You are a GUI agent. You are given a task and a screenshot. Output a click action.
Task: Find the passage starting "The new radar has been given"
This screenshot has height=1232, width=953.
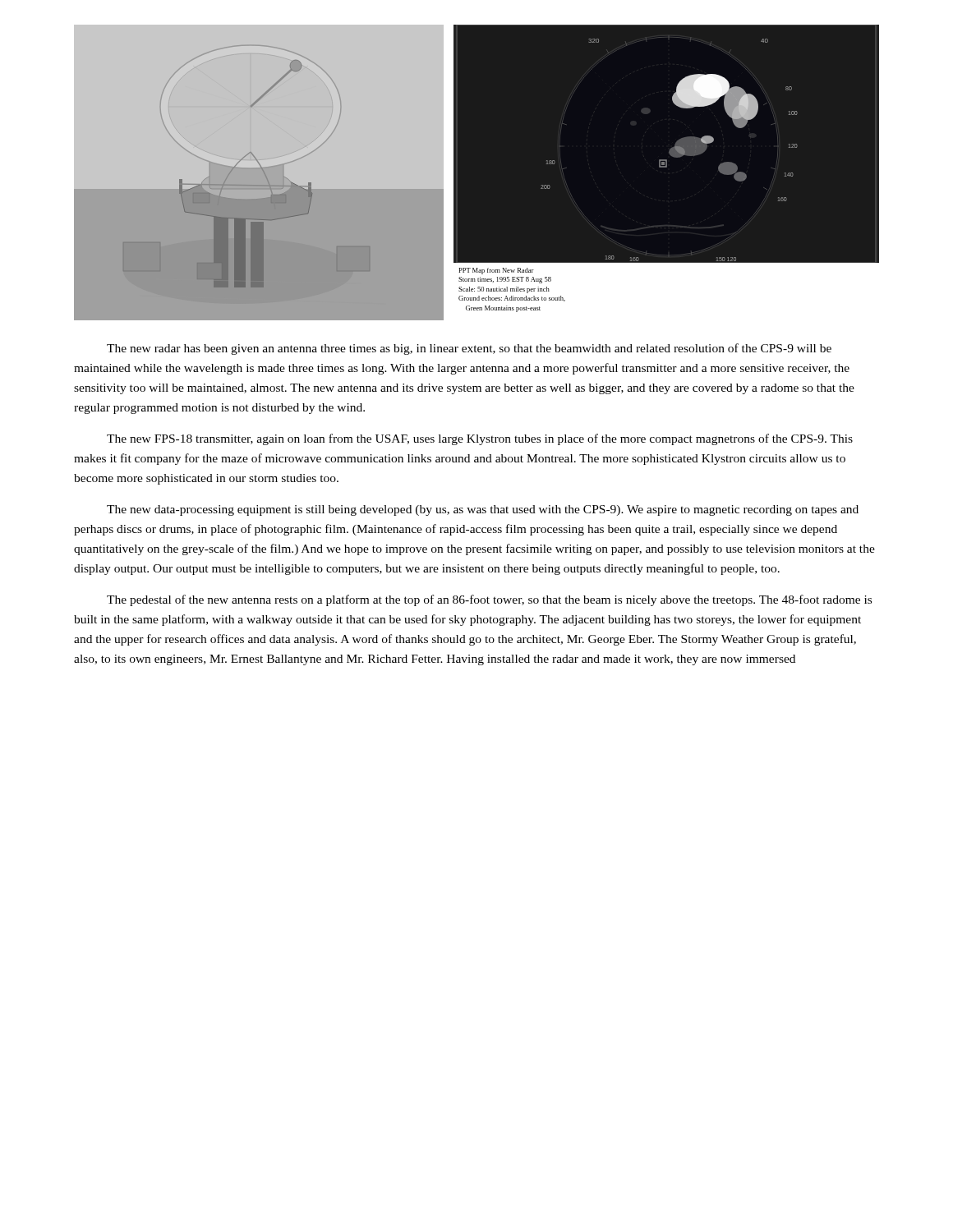click(x=464, y=377)
